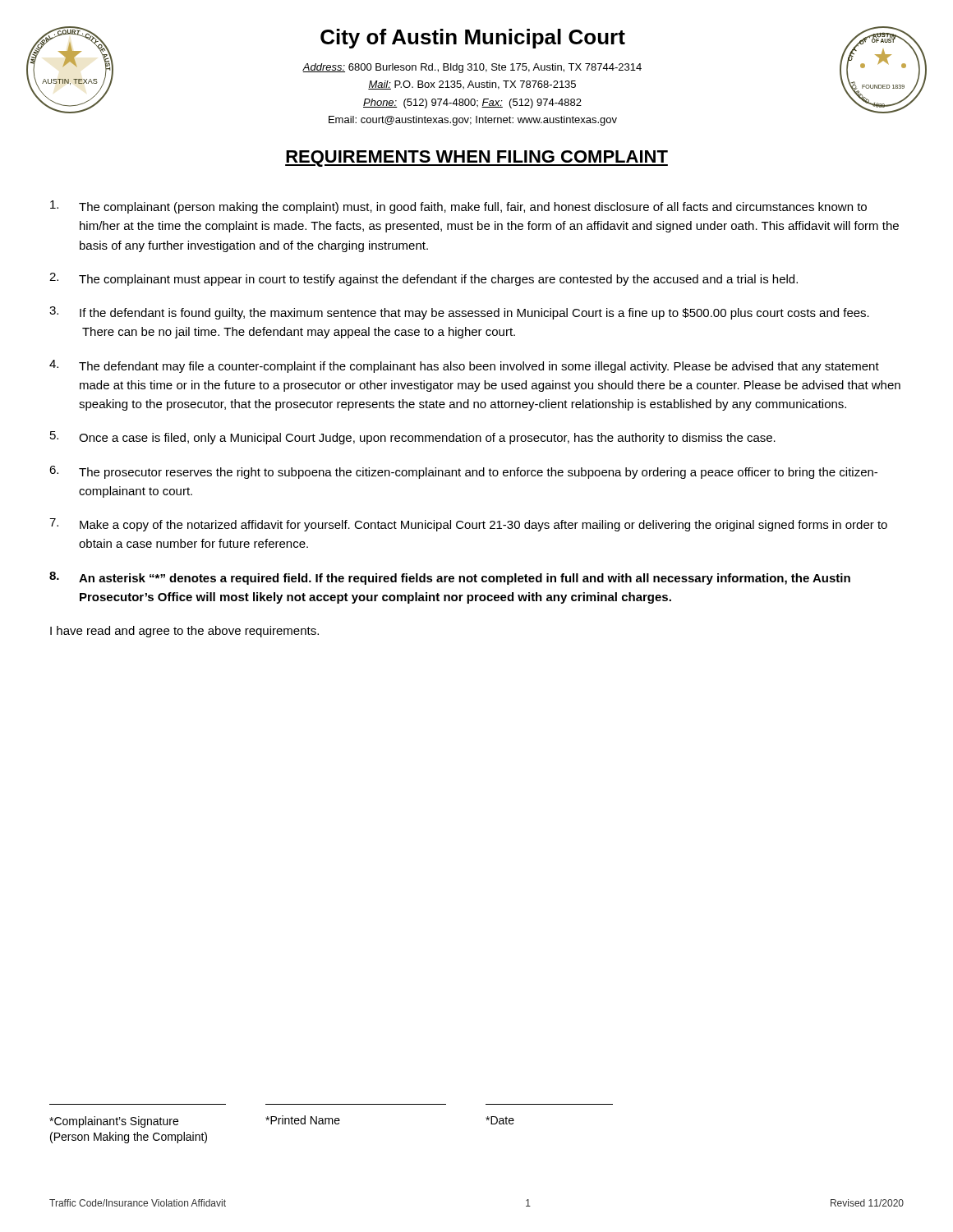Where is the passage that starts "Complainant’s Signature(Person Making the Complaint) *Printed"?
The width and height of the screenshot is (953, 1232).
point(476,1125)
